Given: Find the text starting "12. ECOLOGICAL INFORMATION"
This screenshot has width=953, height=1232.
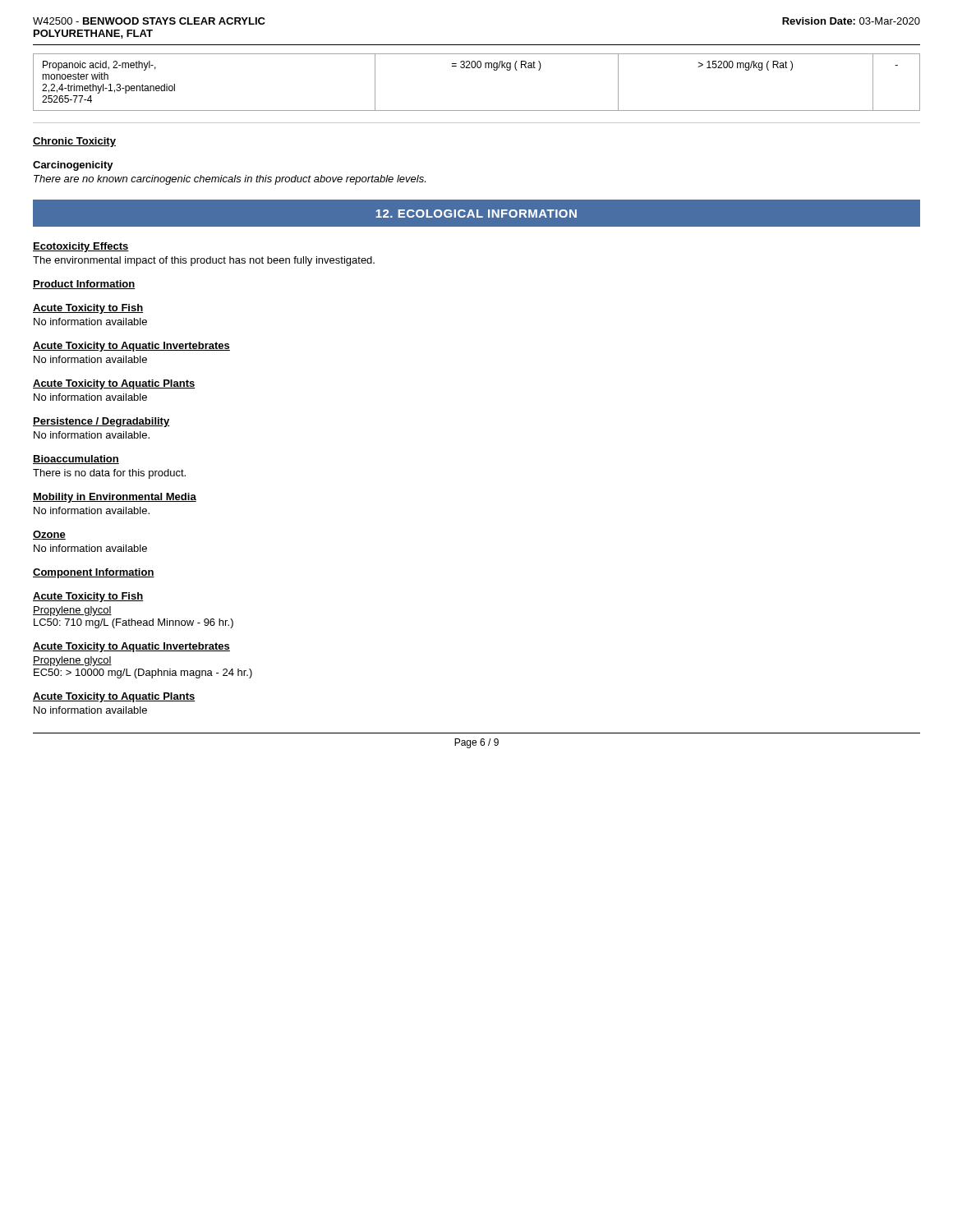Looking at the screenshot, I should pyautogui.click(x=476, y=213).
